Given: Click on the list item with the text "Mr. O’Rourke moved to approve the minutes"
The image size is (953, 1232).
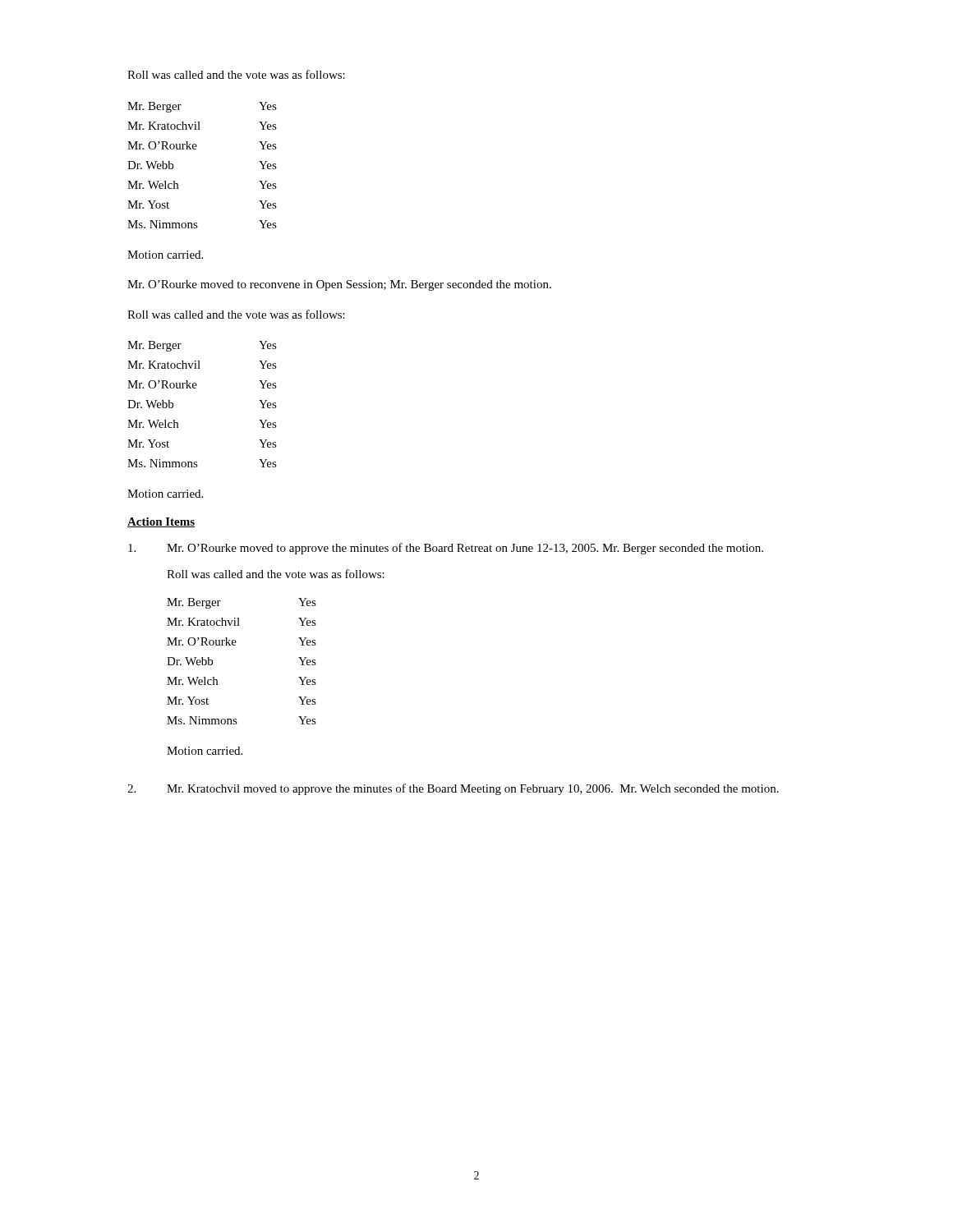Looking at the screenshot, I should click(465, 549).
